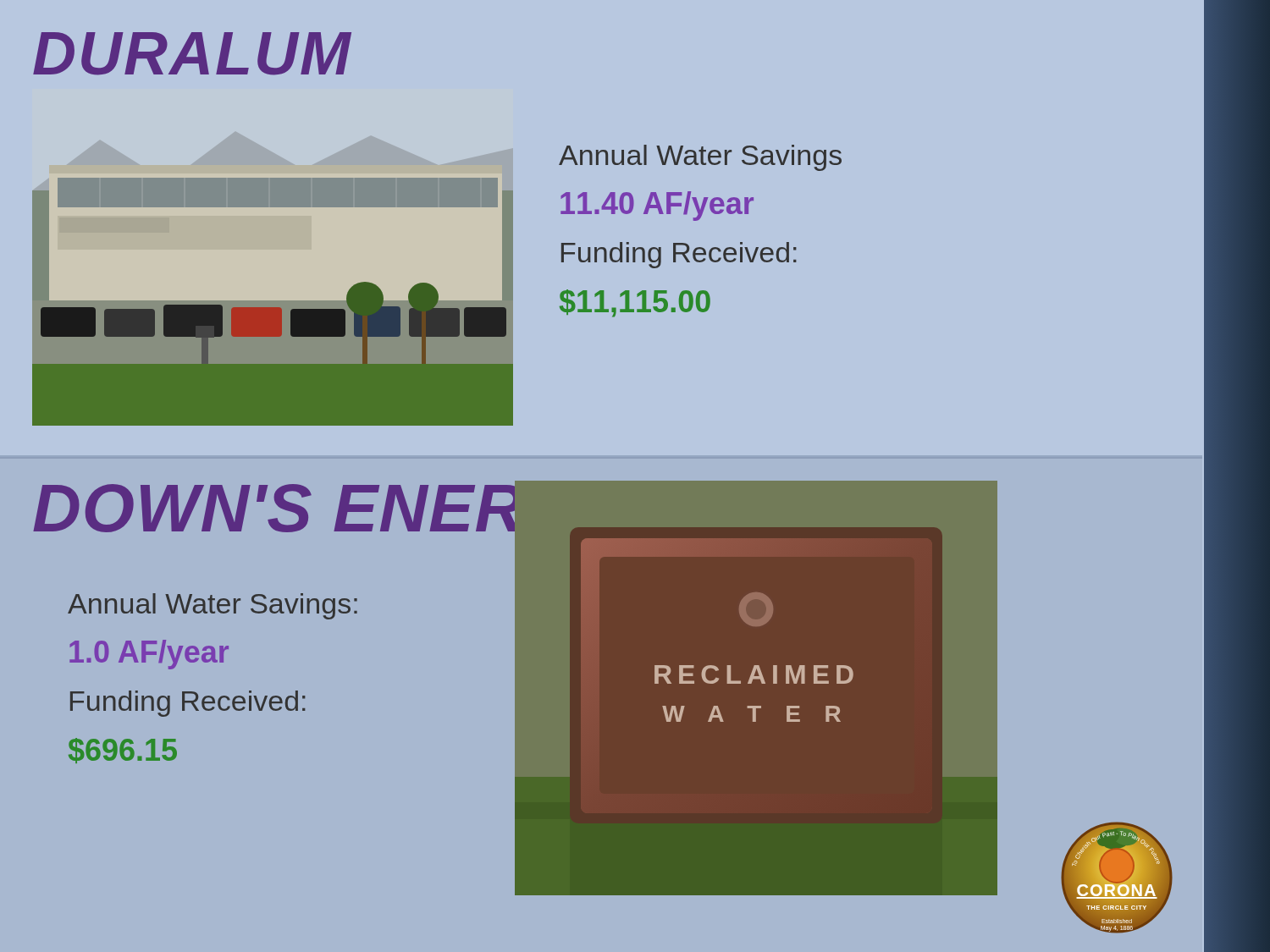Click on the block starting "Annual Water Savings: 1.0 AF/year Funding Received:"

tap(214, 677)
